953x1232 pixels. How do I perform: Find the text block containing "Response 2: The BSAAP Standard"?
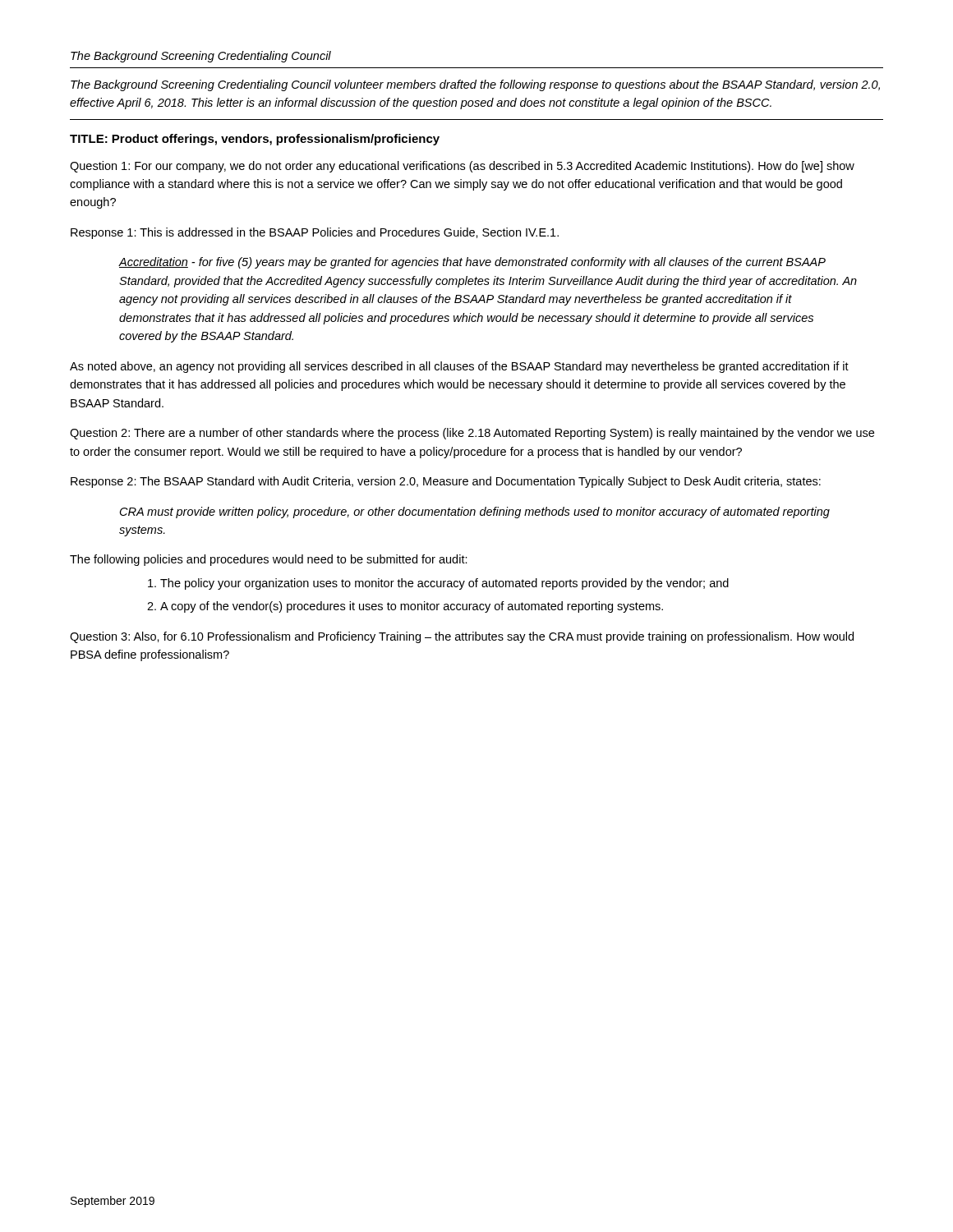[446, 481]
